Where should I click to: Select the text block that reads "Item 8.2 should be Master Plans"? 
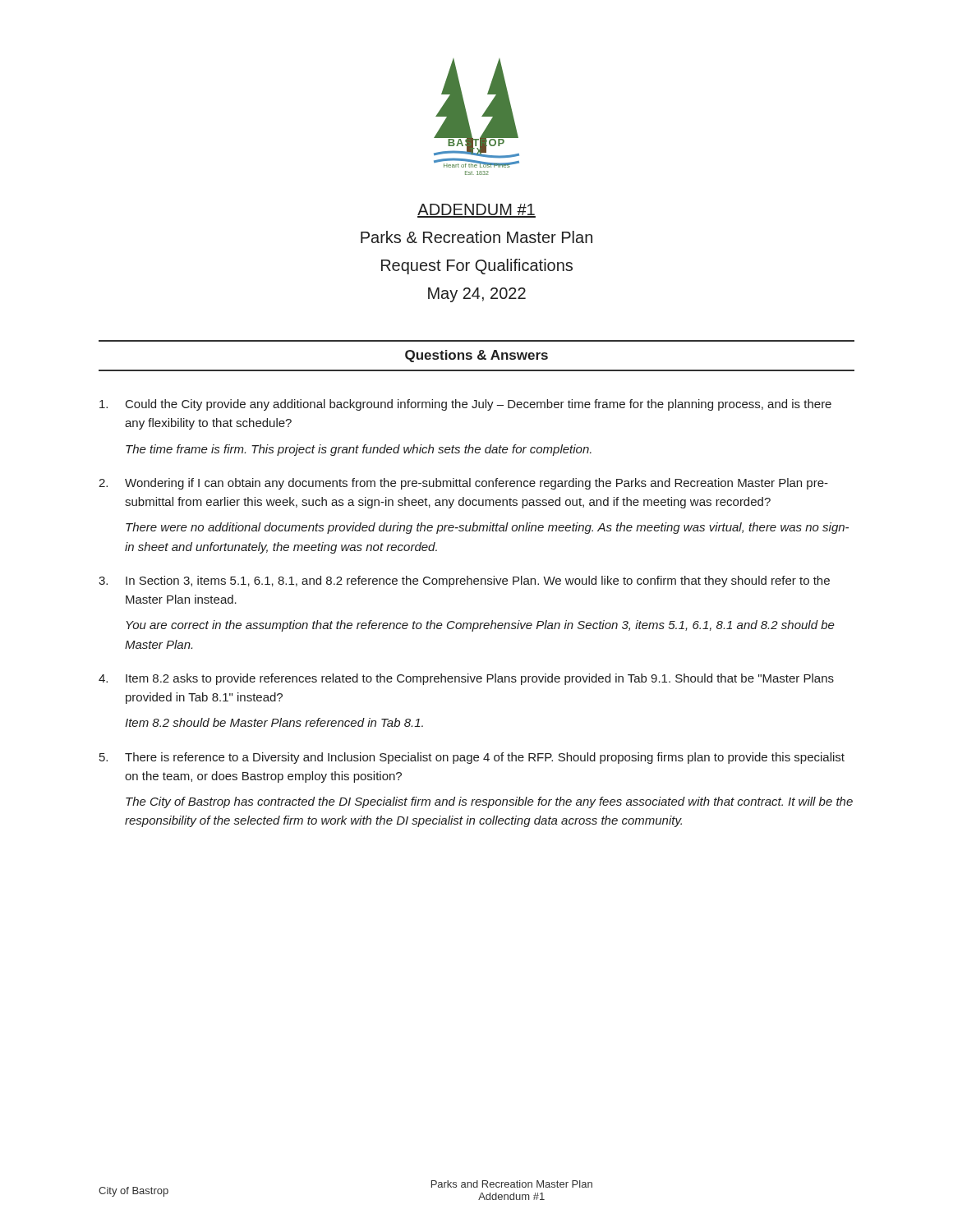(275, 723)
